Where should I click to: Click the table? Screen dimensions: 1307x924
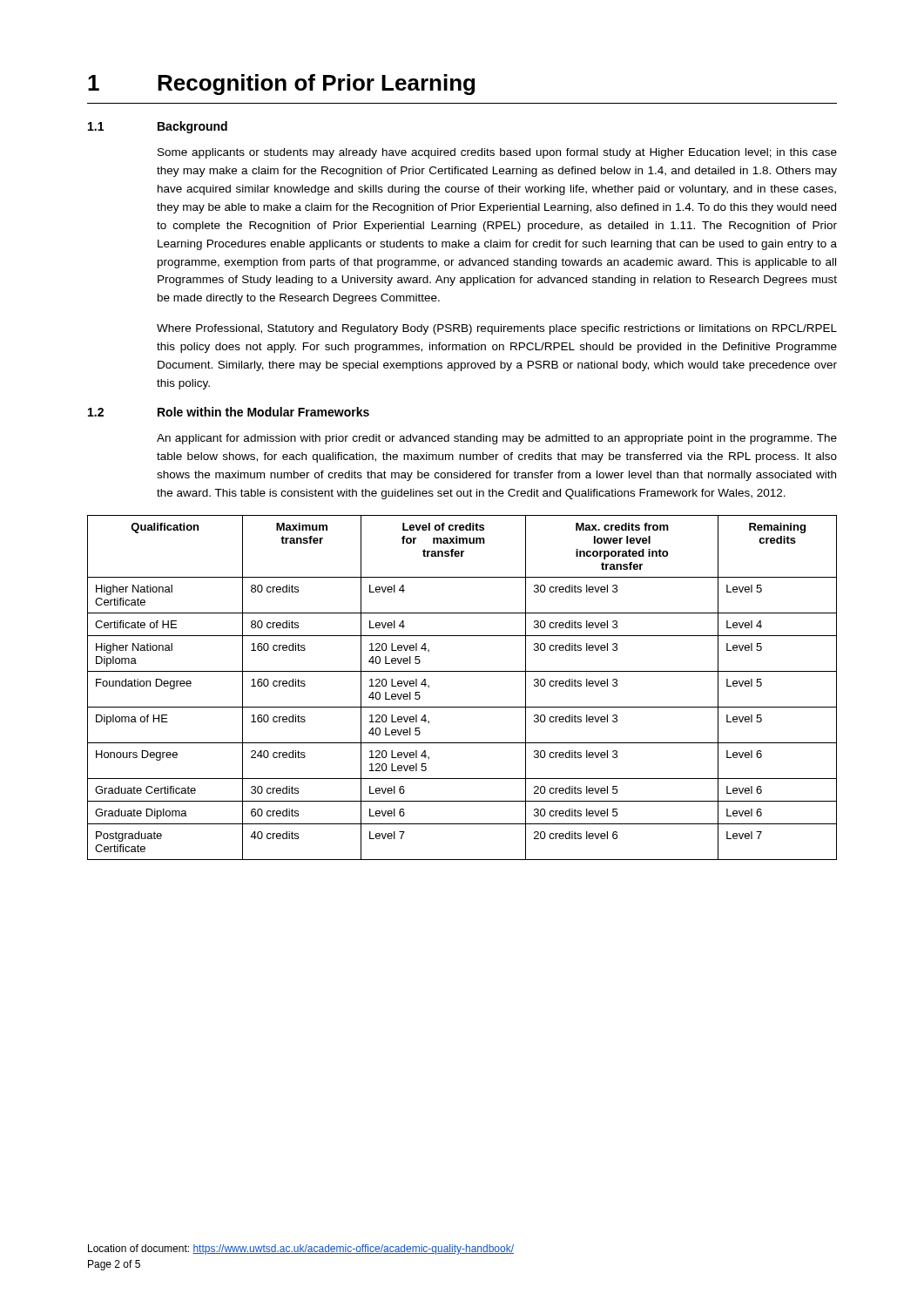point(462,687)
